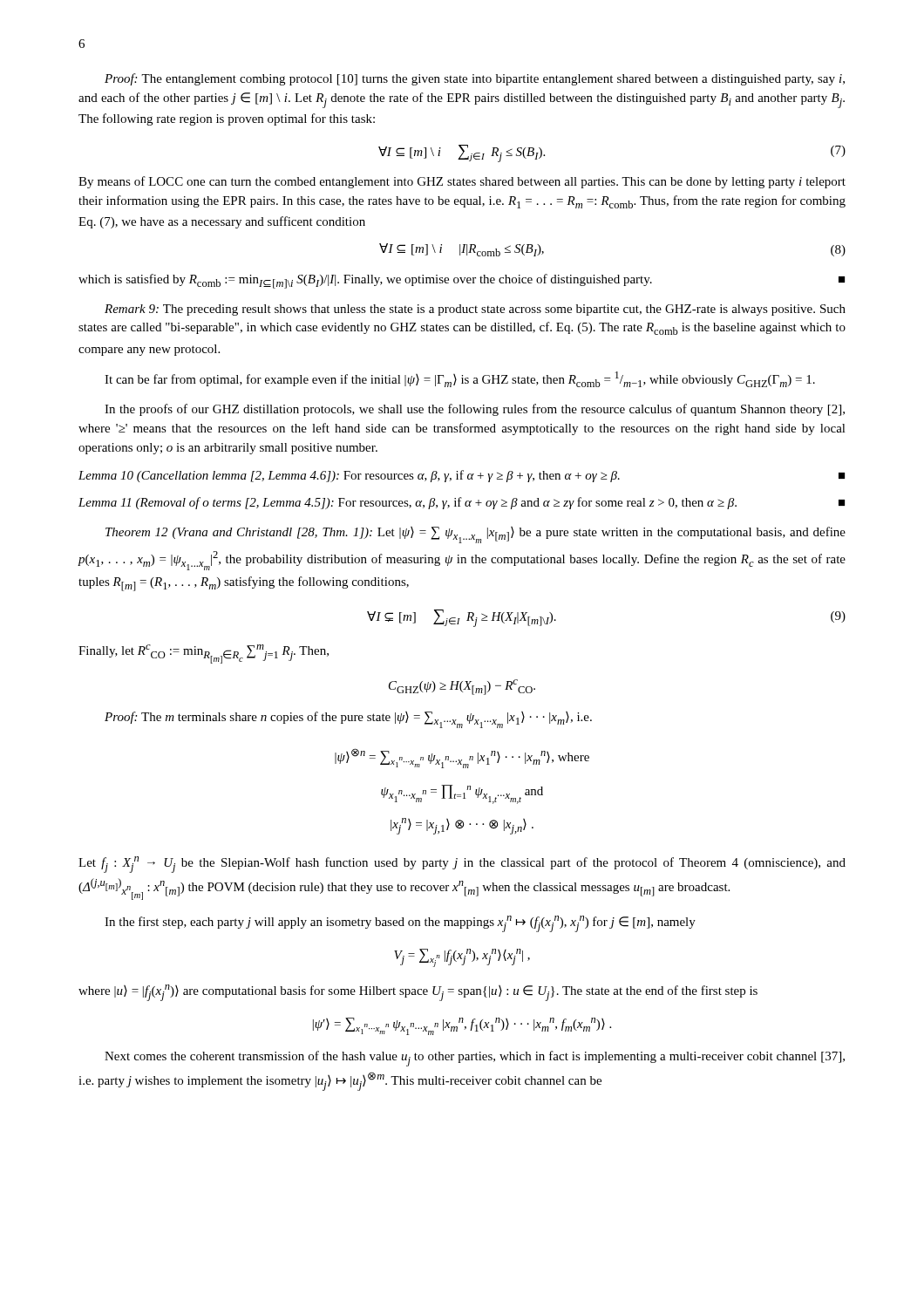Point to the region starting "By means of LOCC one can turn the"

click(462, 202)
